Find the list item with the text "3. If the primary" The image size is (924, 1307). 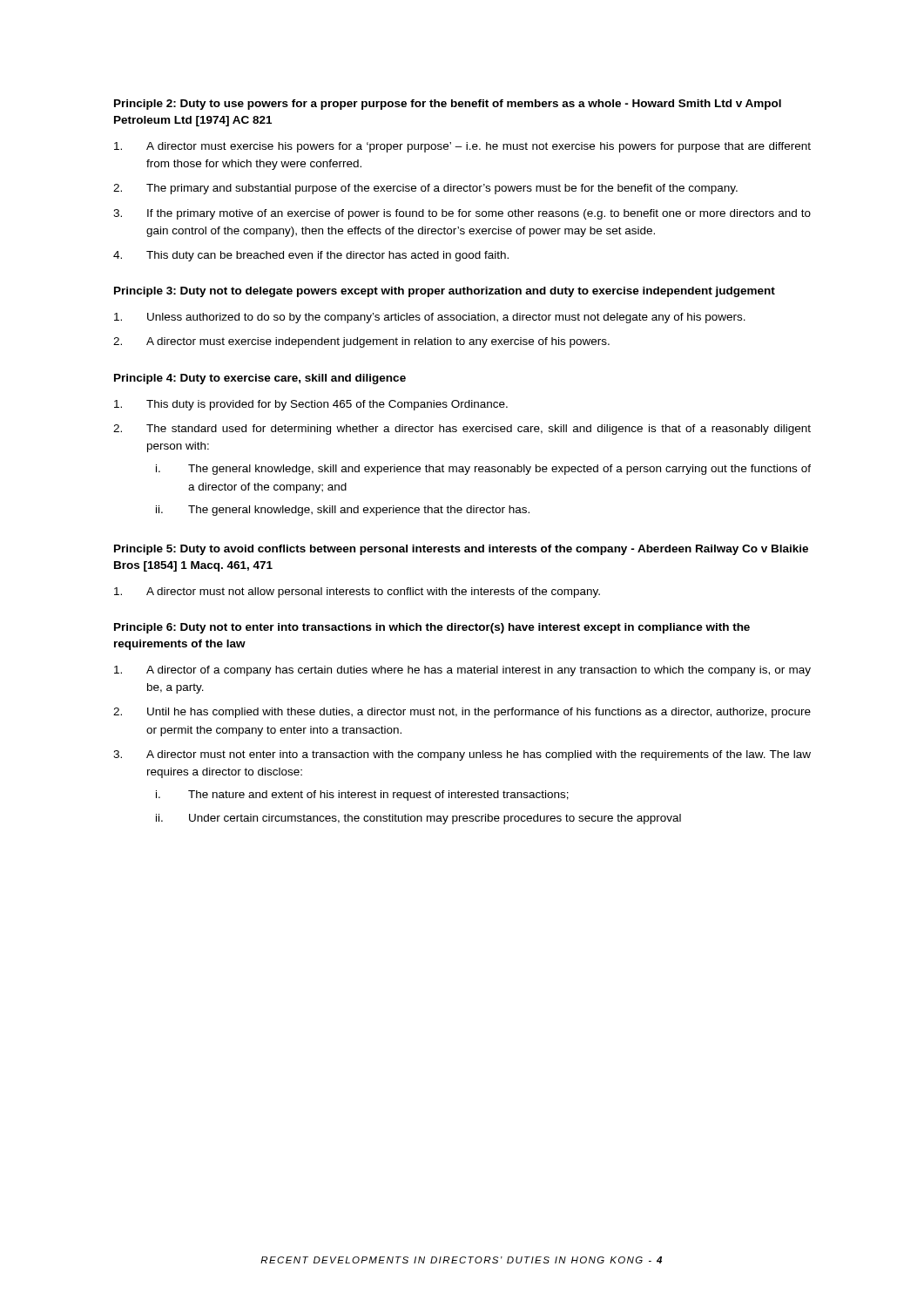[462, 222]
